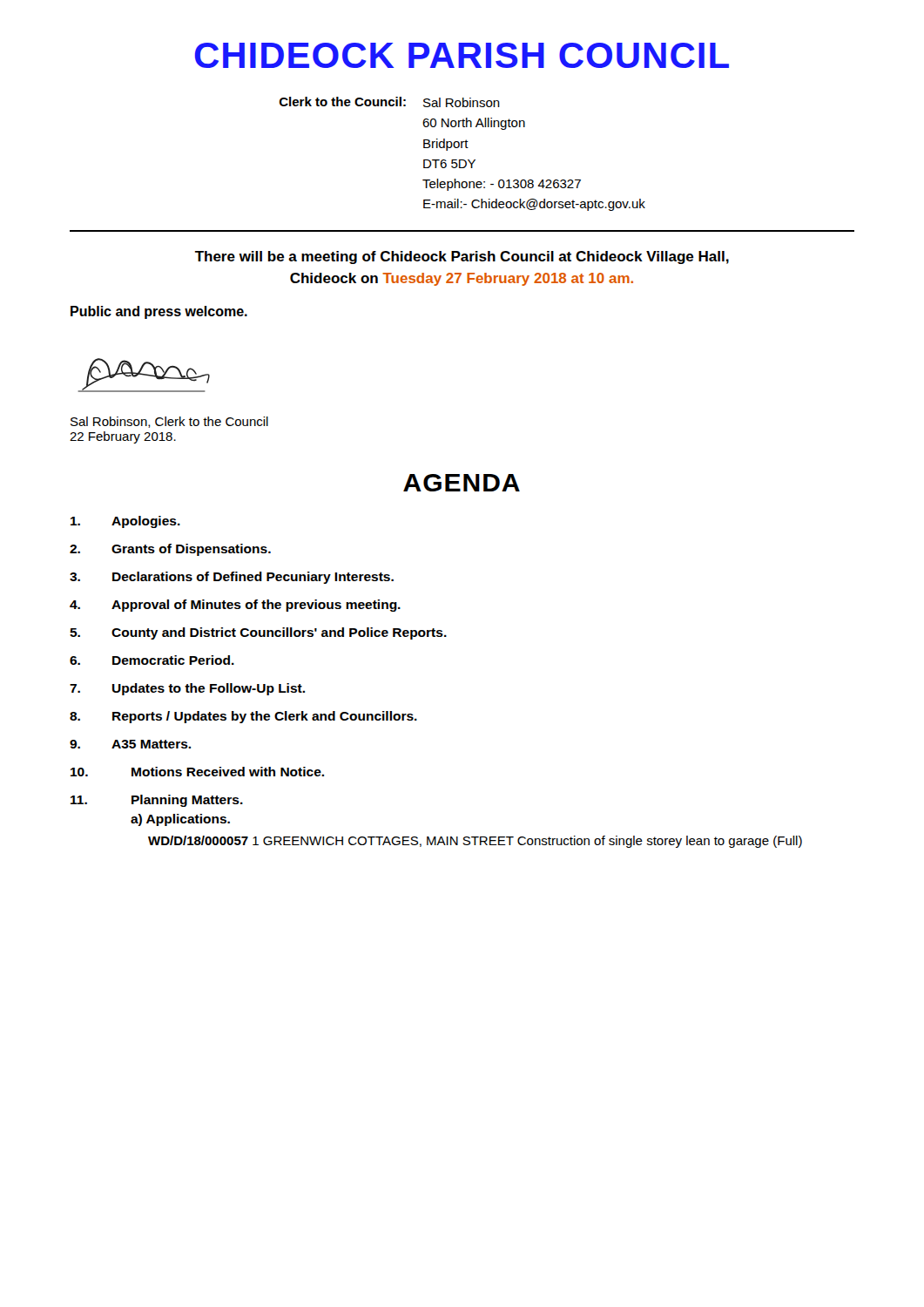This screenshot has width=924, height=1307.
Task: Find "10. Motions Received with Notice." on this page
Action: pyautogui.click(x=197, y=772)
